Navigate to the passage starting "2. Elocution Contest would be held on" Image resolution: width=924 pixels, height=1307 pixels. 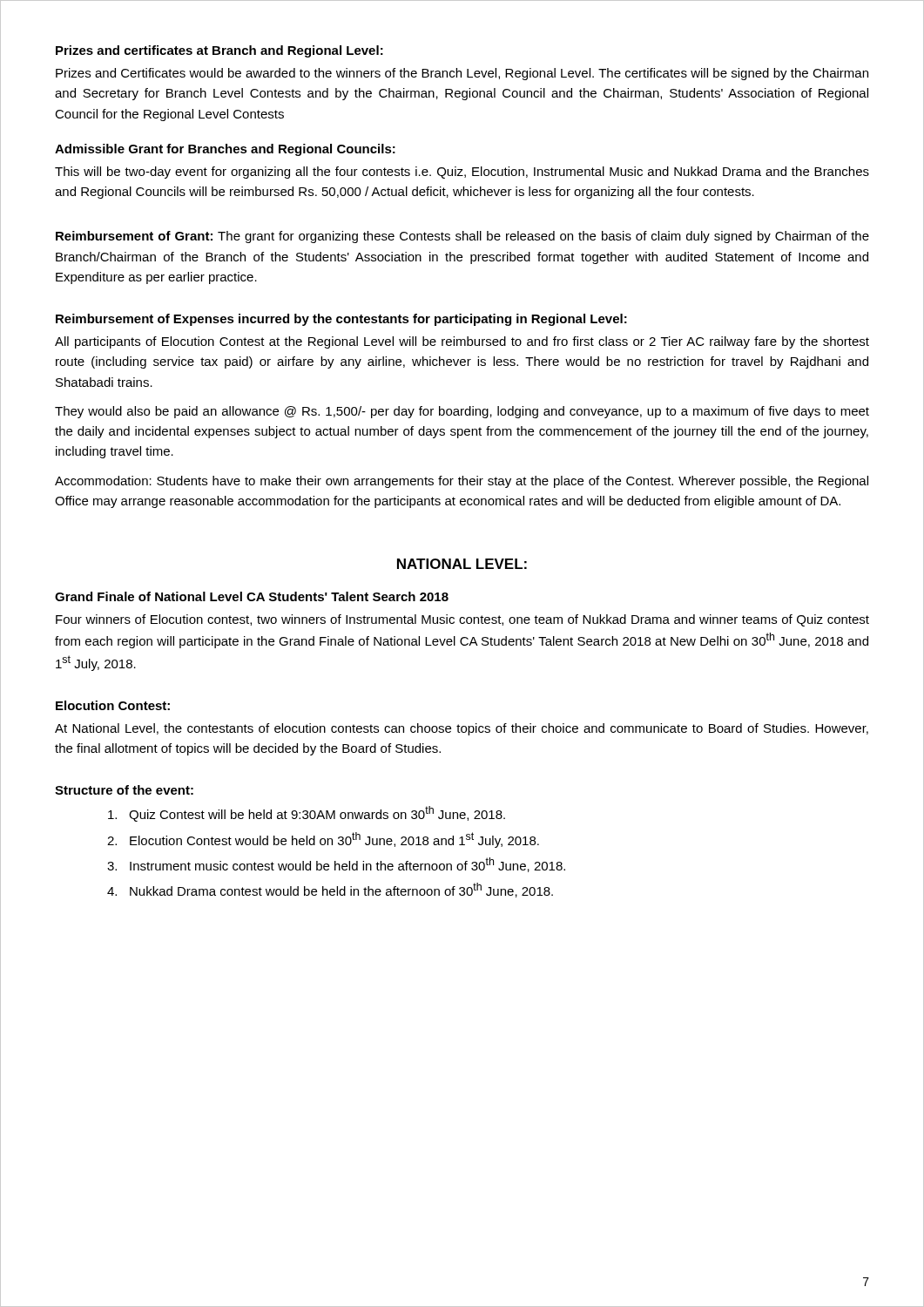[323, 839]
